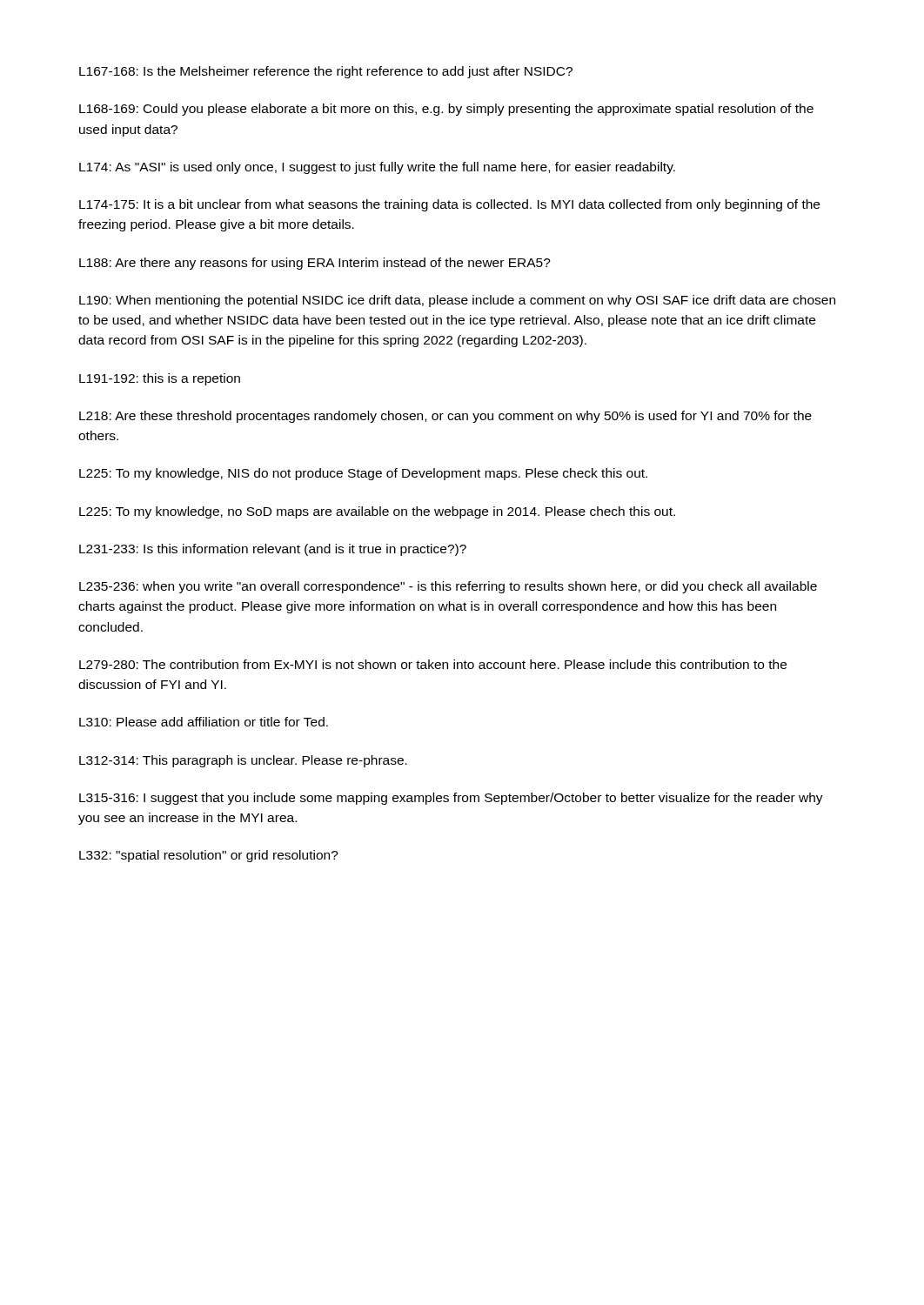924x1305 pixels.
Task: Where is the passage that starts "L167-168: Is the Melsheimer"?
Action: click(326, 71)
